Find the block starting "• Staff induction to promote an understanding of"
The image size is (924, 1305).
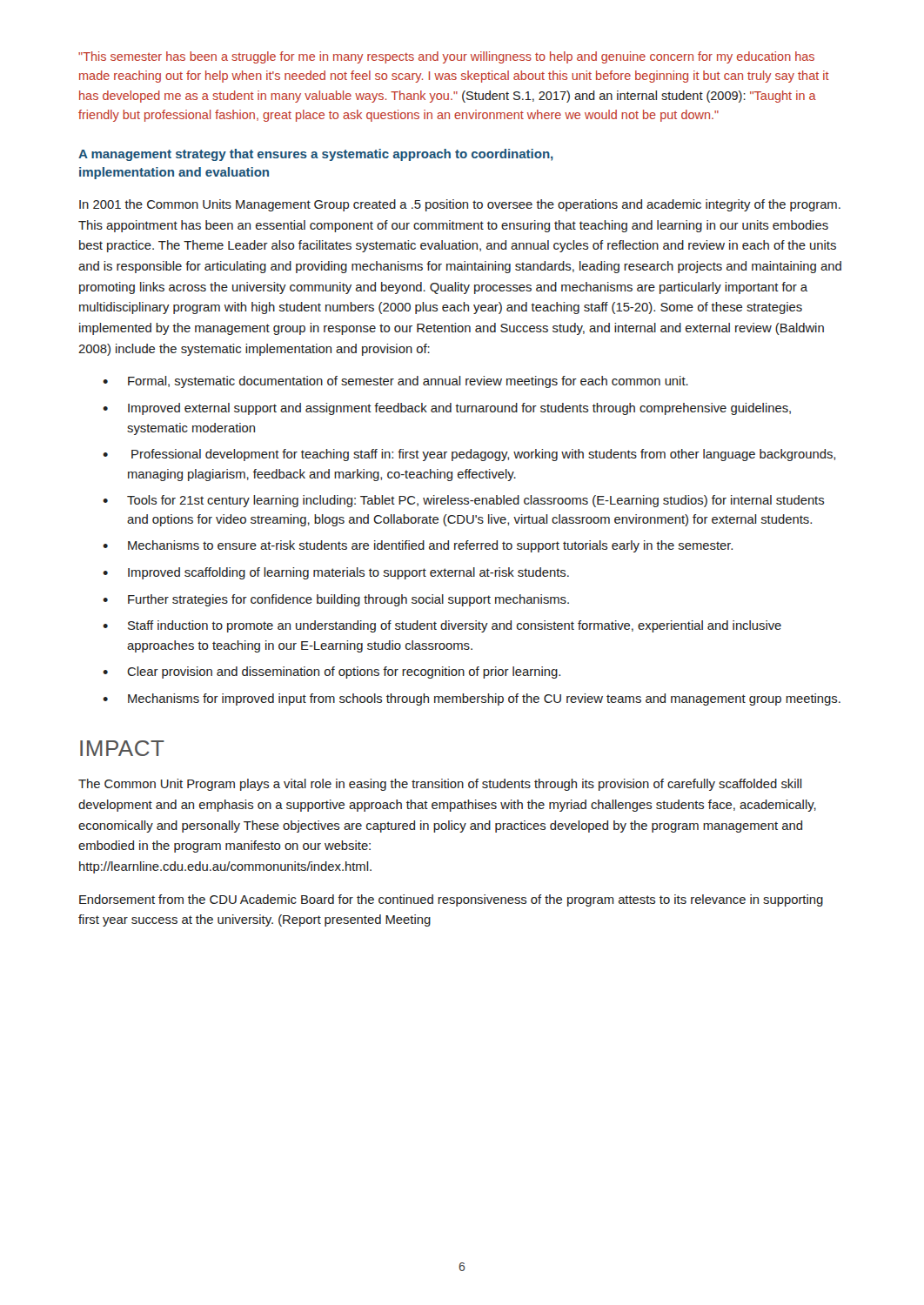point(474,636)
